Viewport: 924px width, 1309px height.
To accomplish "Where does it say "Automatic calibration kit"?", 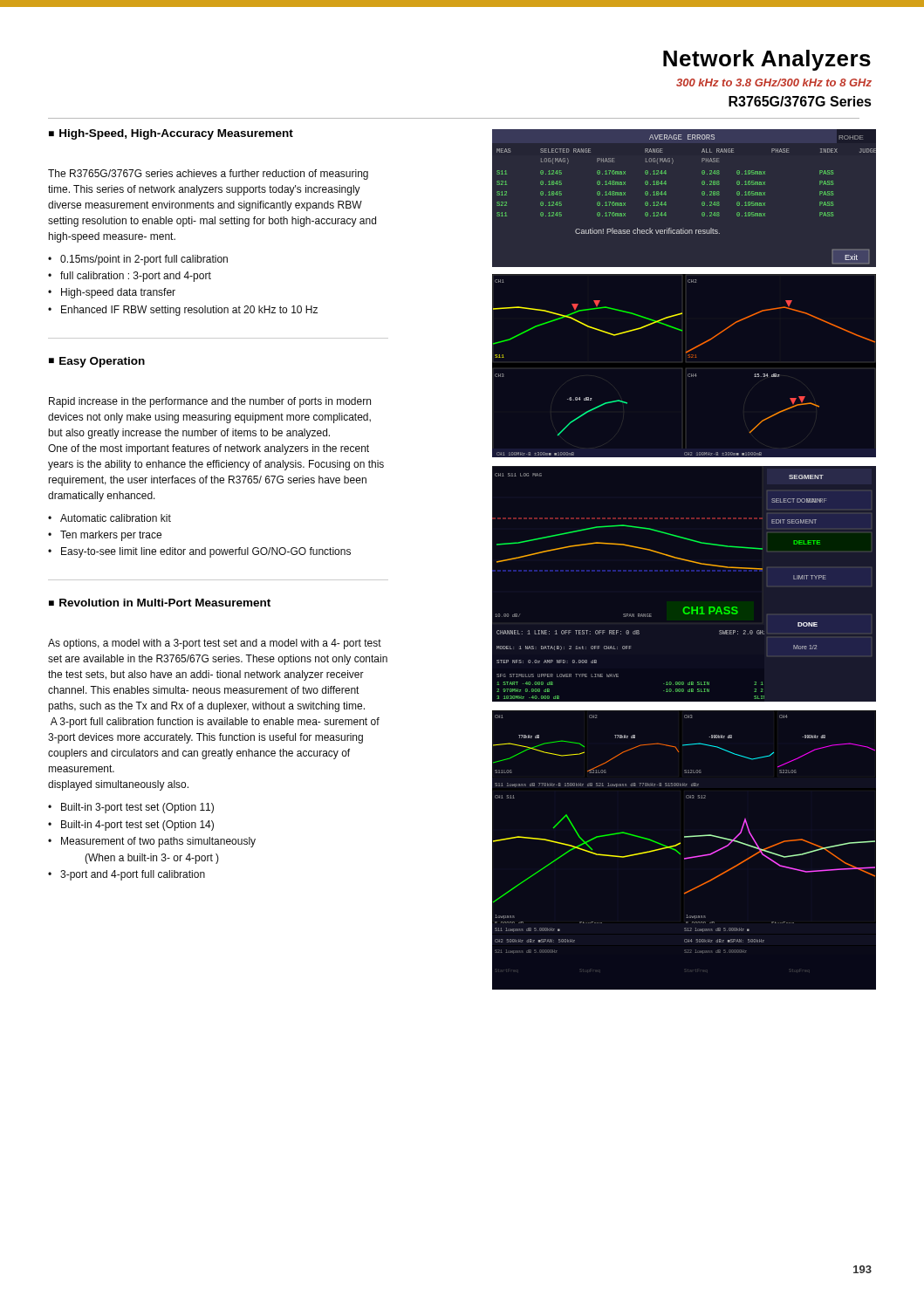I will tap(116, 518).
